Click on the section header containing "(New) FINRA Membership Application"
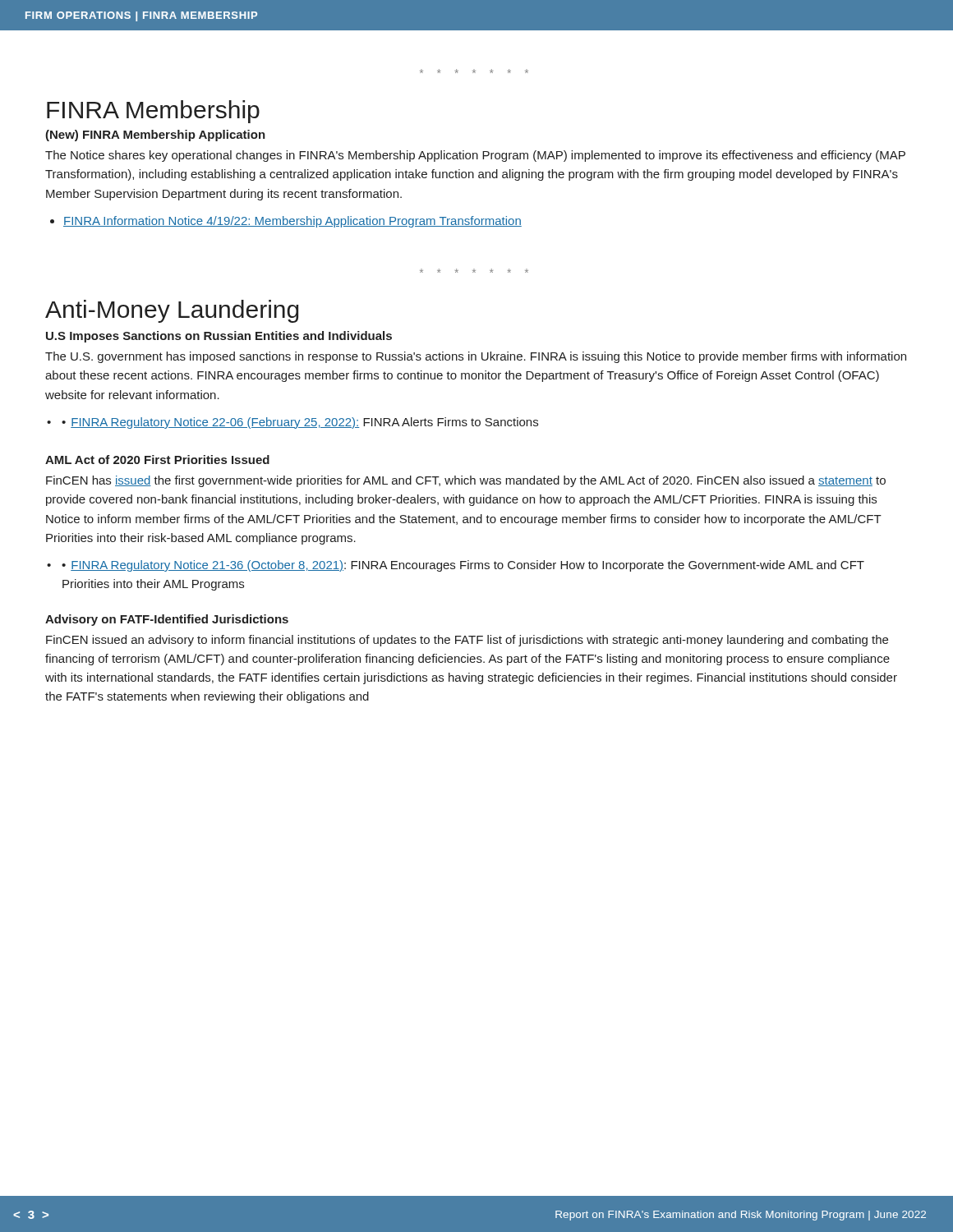This screenshot has height=1232, width=953. (155, 134)
